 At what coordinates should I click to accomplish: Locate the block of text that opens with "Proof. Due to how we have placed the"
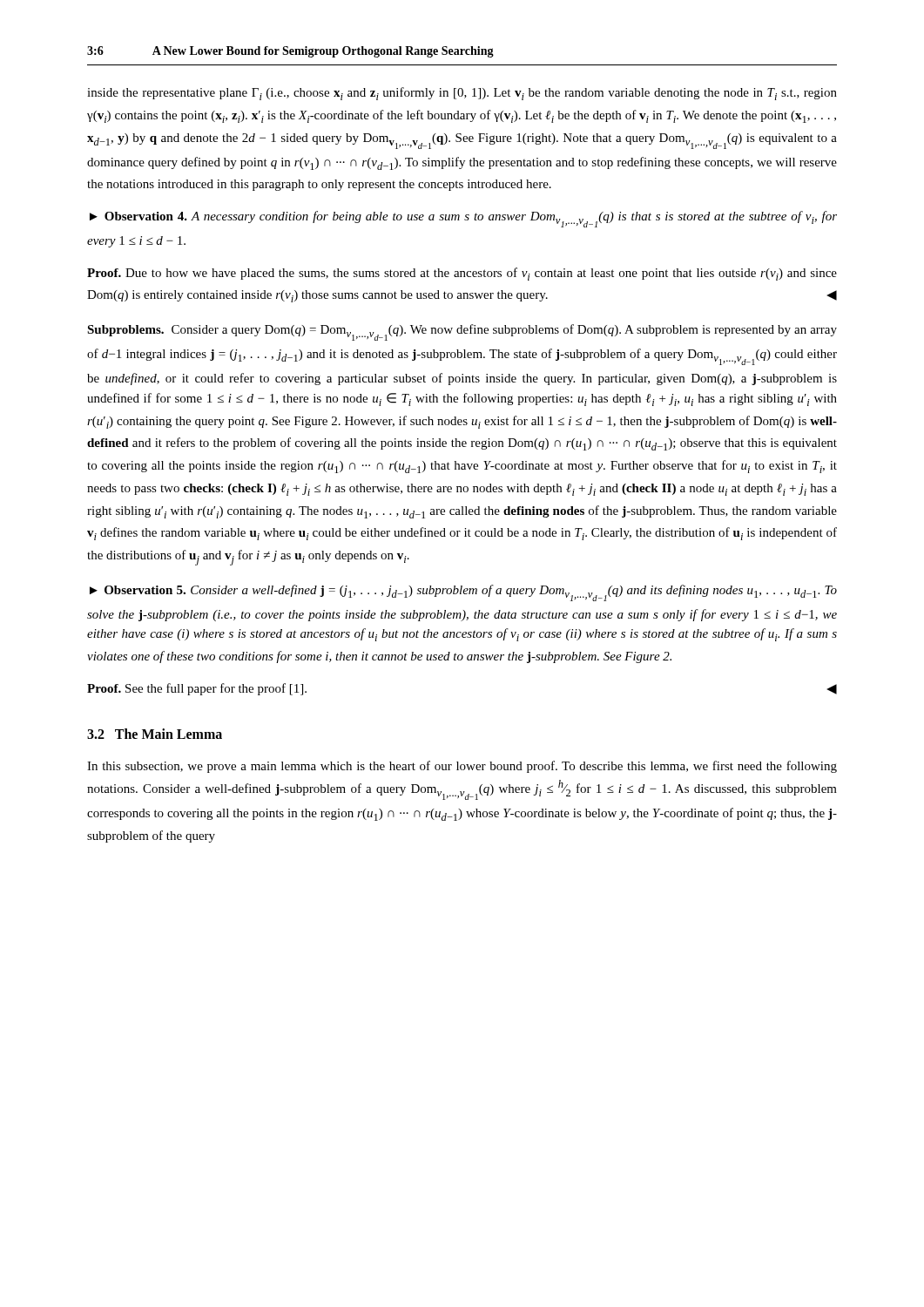pyautogui.click(x=462, y=285)
